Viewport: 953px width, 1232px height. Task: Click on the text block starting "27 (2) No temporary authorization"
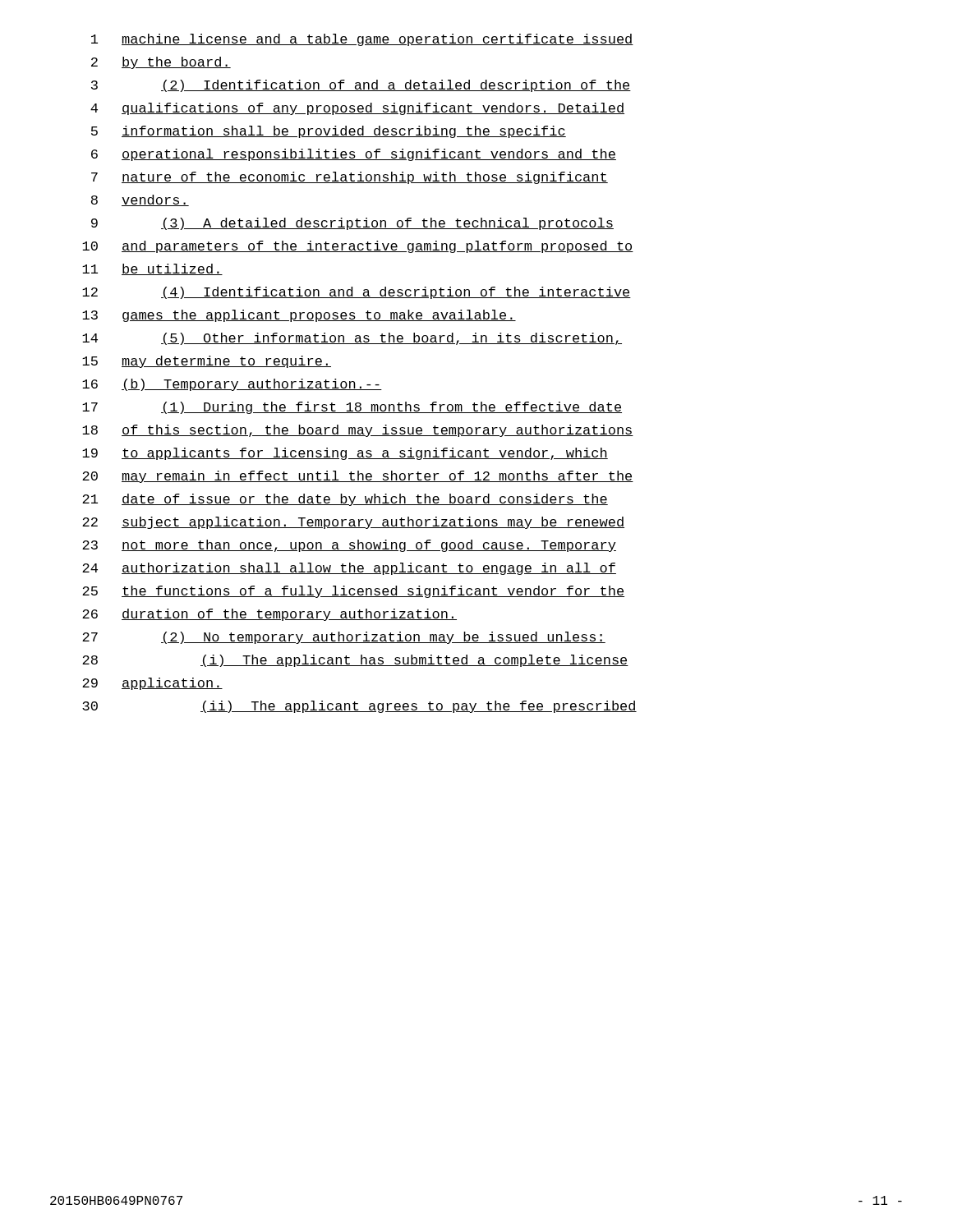tap(476, 638)
